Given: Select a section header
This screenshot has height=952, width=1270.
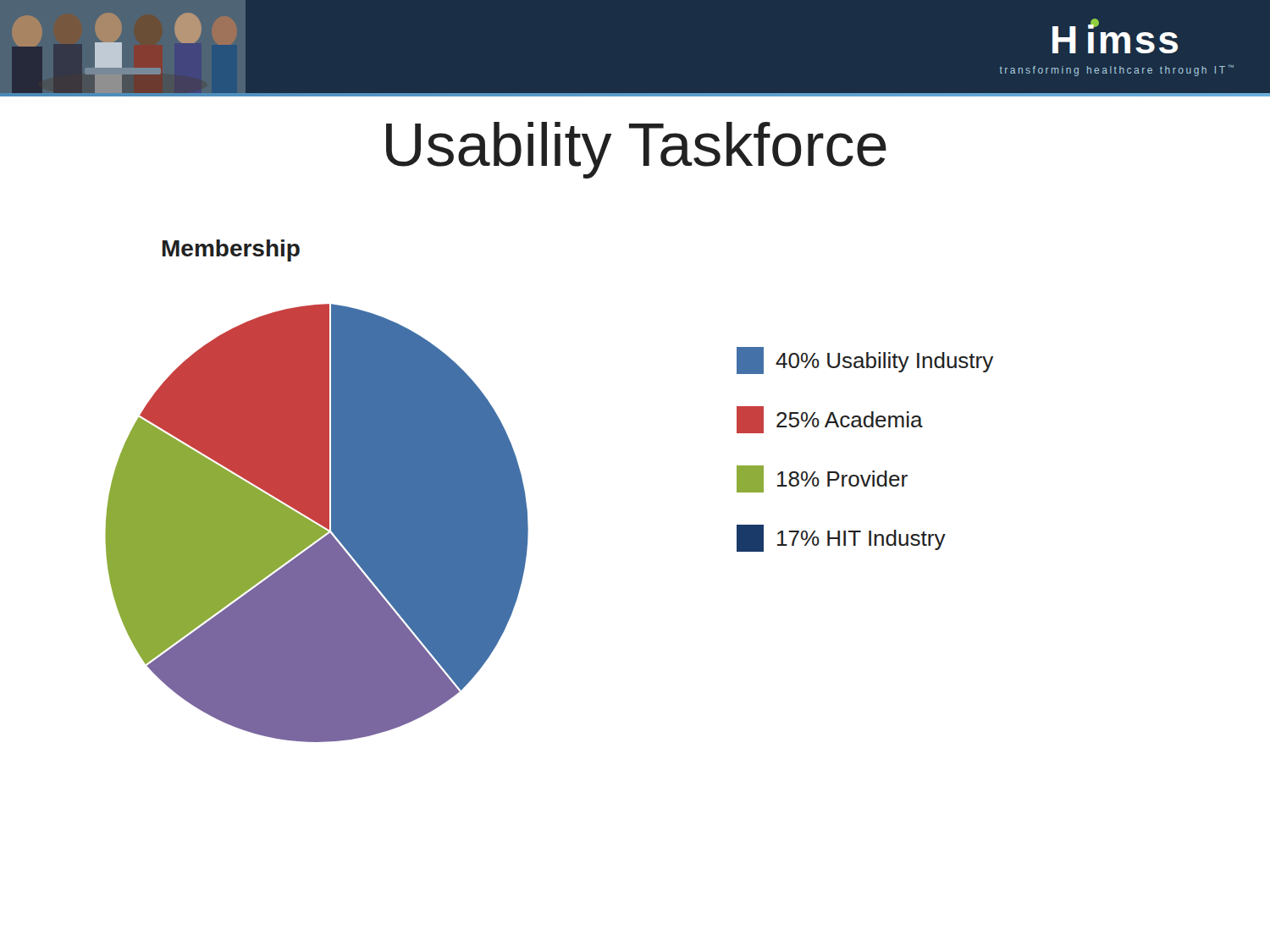Looking at the screenshot, I should pyautogui.click(x=231, y=248).
